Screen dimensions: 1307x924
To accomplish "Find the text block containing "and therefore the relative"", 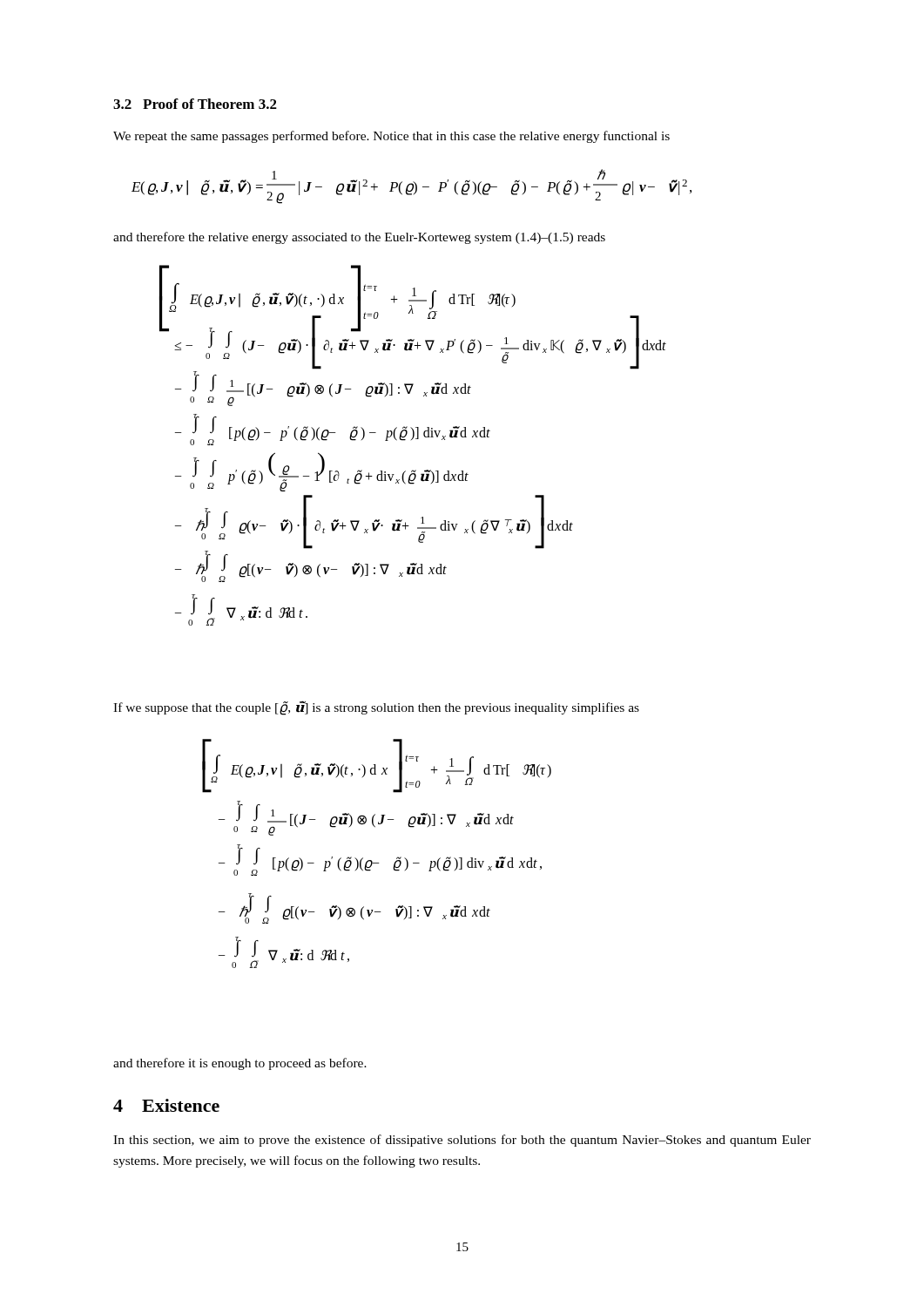I will 359,237.
